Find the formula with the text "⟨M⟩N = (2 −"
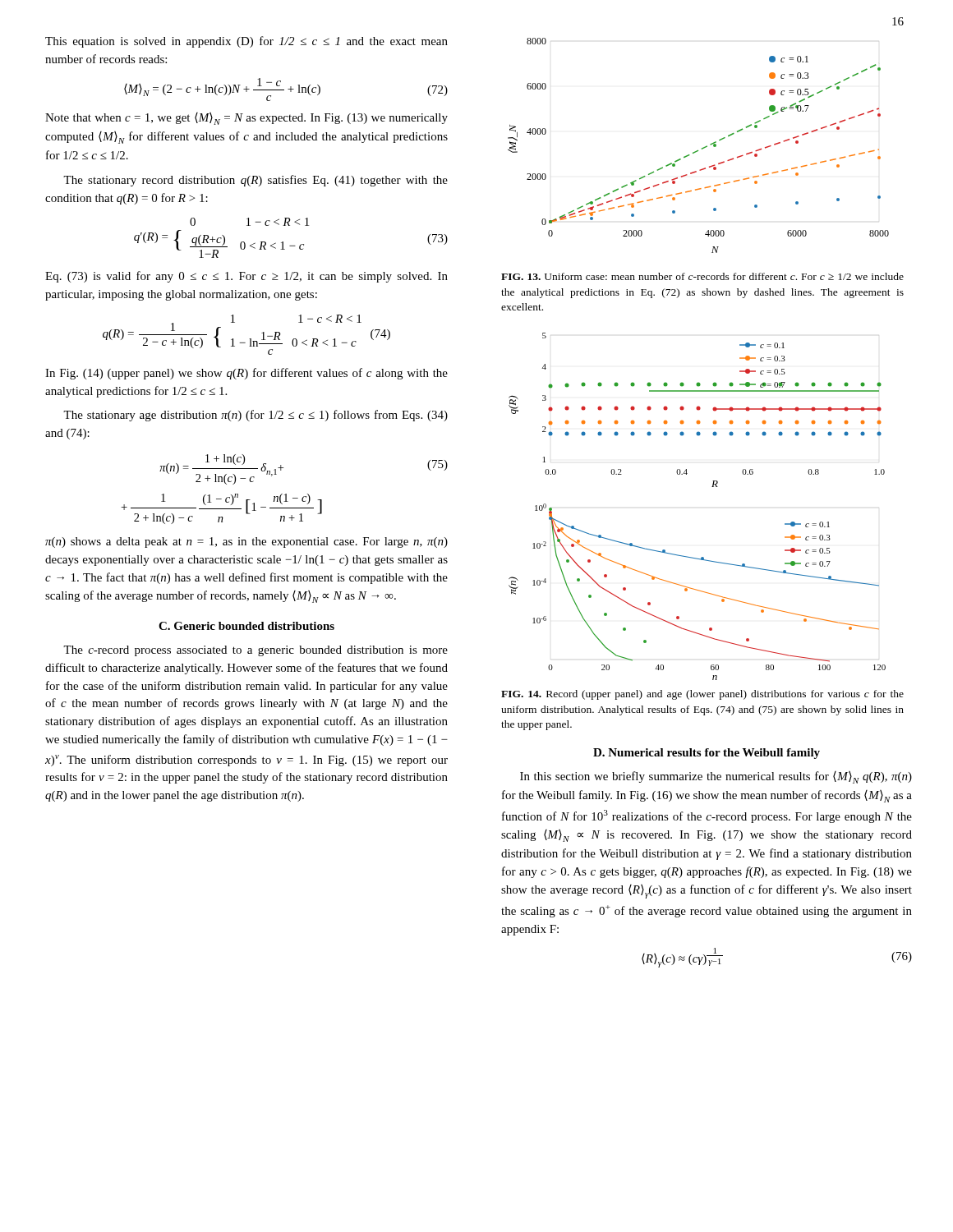953x1232 pixels. pyautogui.click(x=246, y=90)
